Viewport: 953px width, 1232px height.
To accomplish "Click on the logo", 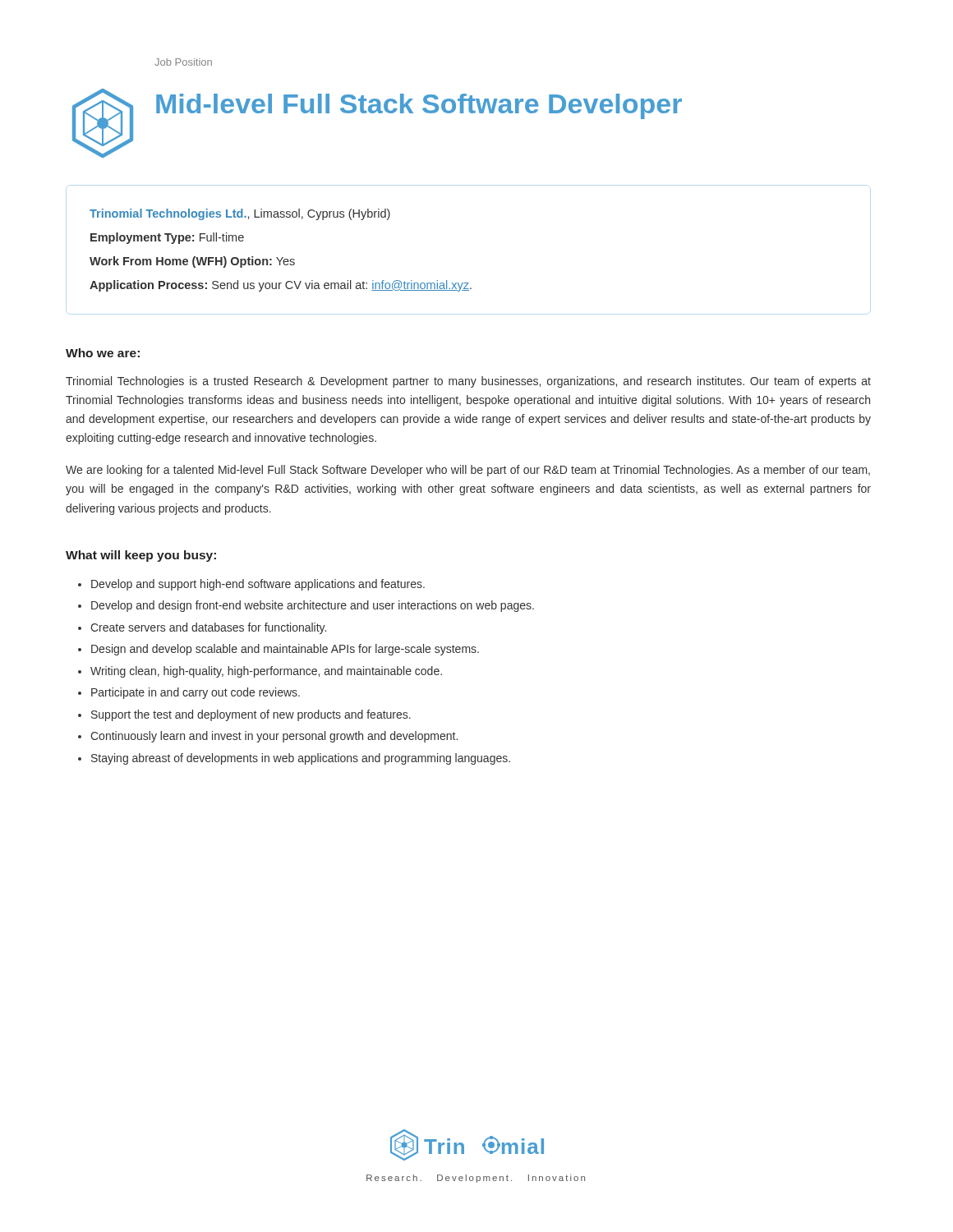I will pyautogui.click(x=476, y=1155).
